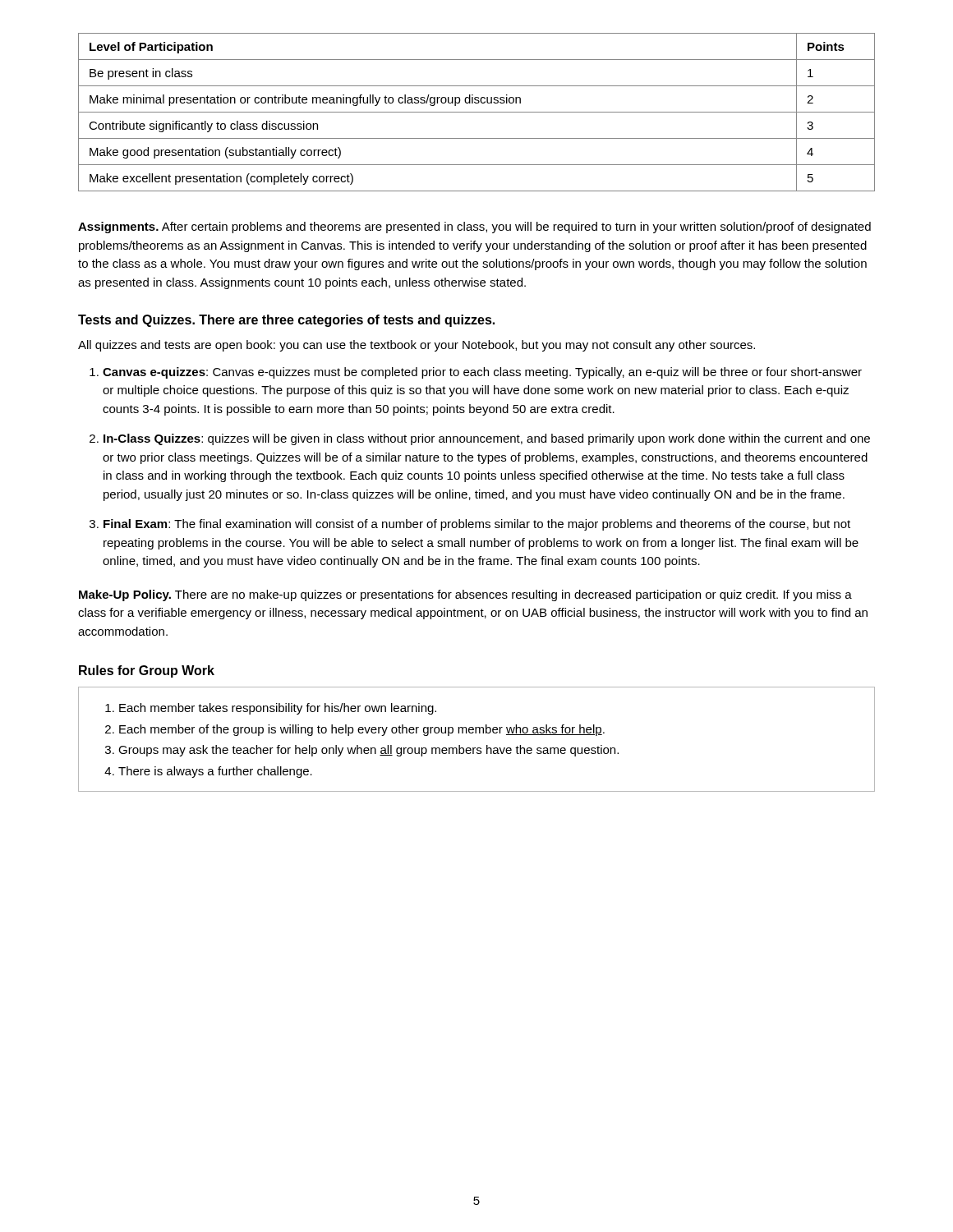Click the passage that begins "All quizzes and tests are"

pos(417,345)
